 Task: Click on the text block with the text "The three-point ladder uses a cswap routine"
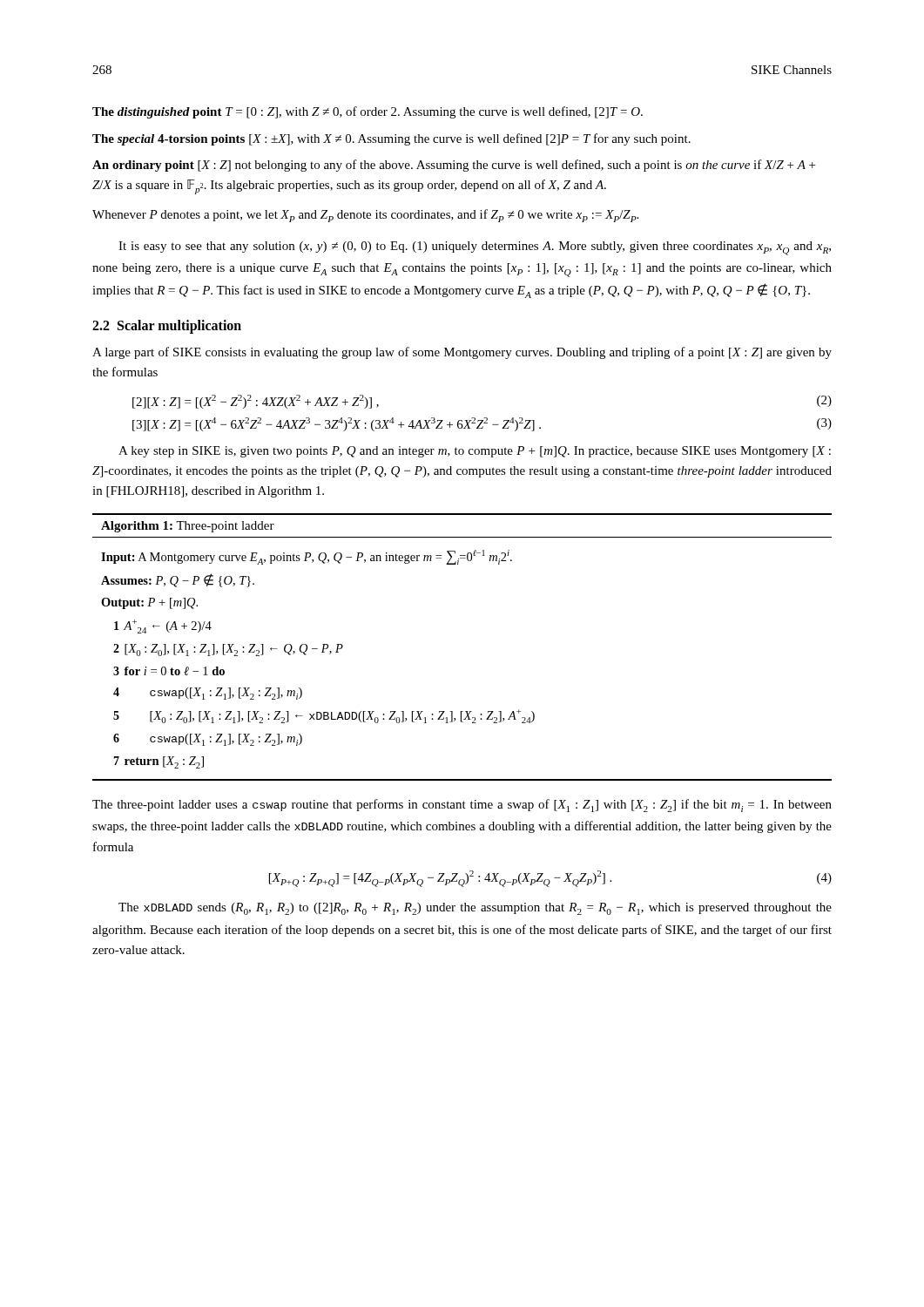(x=462, y=826)
